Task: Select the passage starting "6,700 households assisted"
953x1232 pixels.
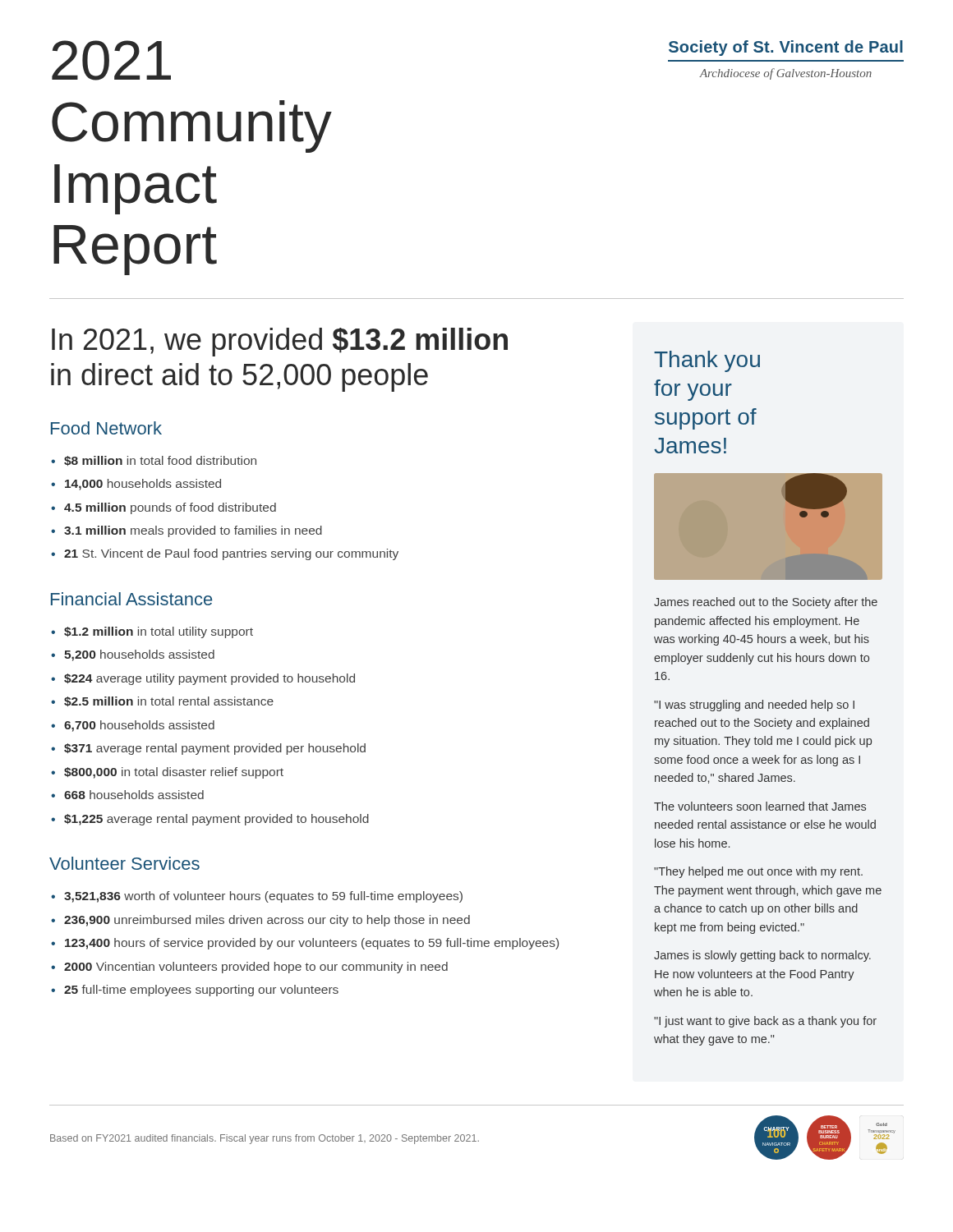Action: (139, 725)
